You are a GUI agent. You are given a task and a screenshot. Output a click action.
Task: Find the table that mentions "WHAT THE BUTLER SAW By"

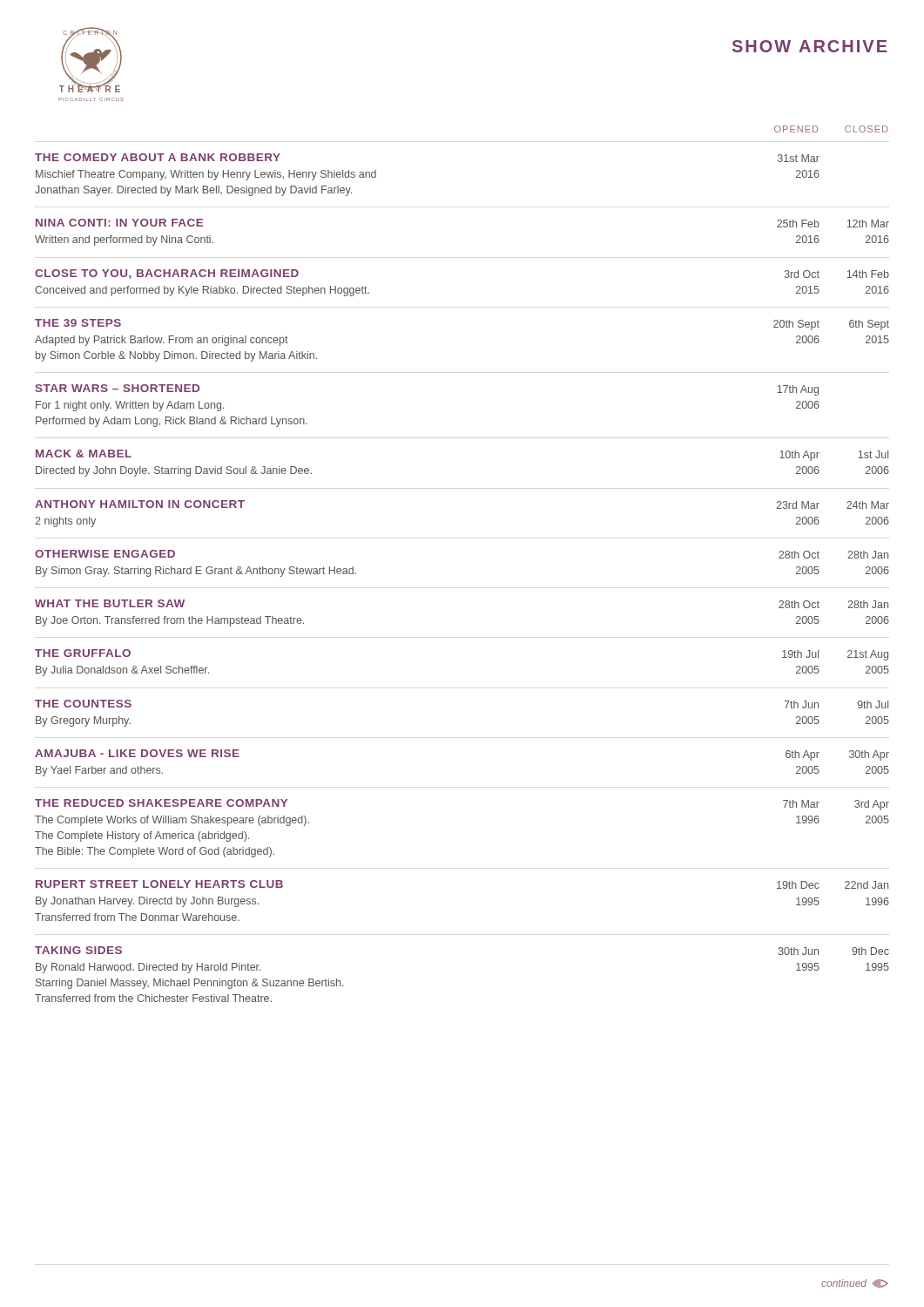coord(462,612)
